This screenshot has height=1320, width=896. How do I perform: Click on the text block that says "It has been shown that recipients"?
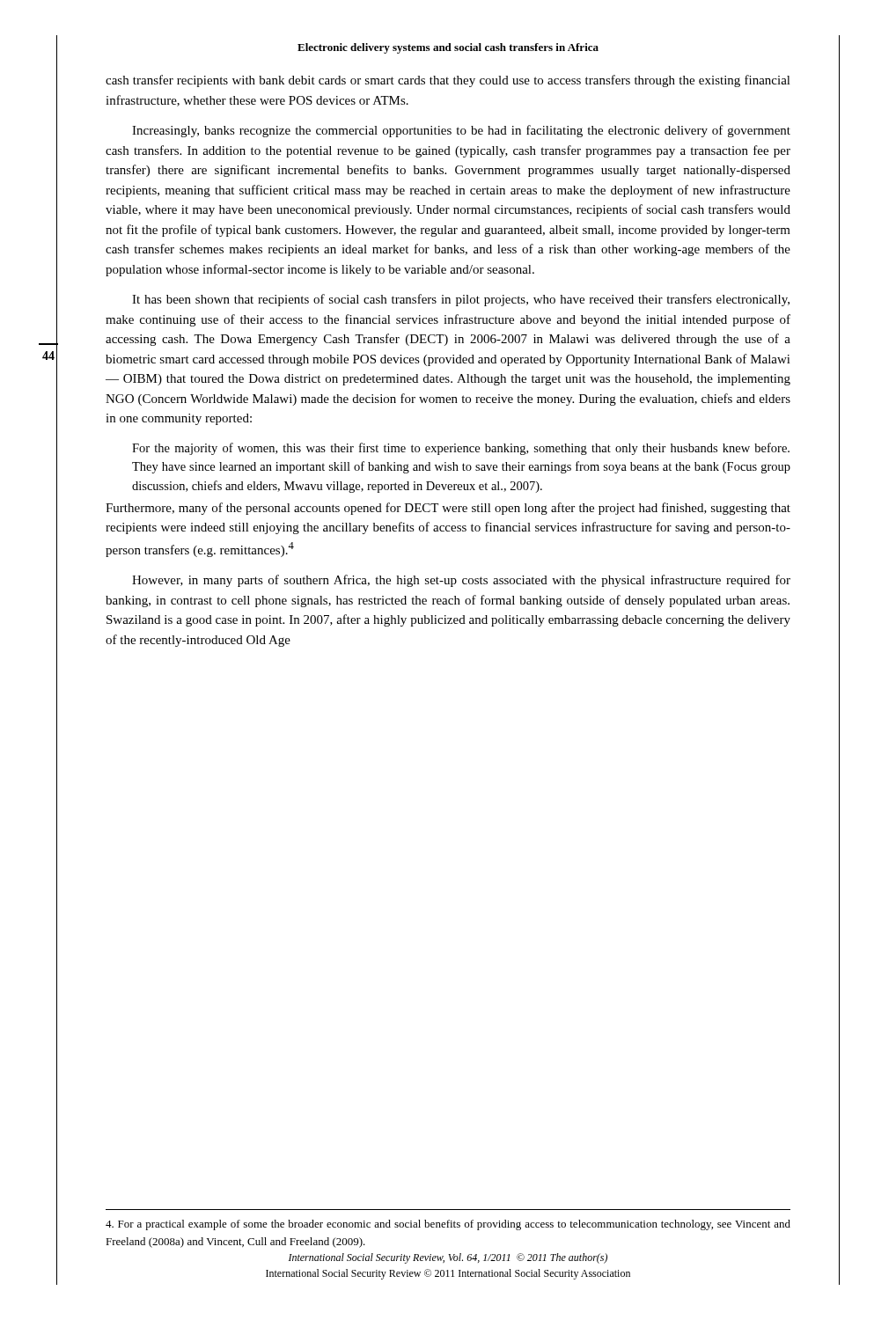click(448, 359)
